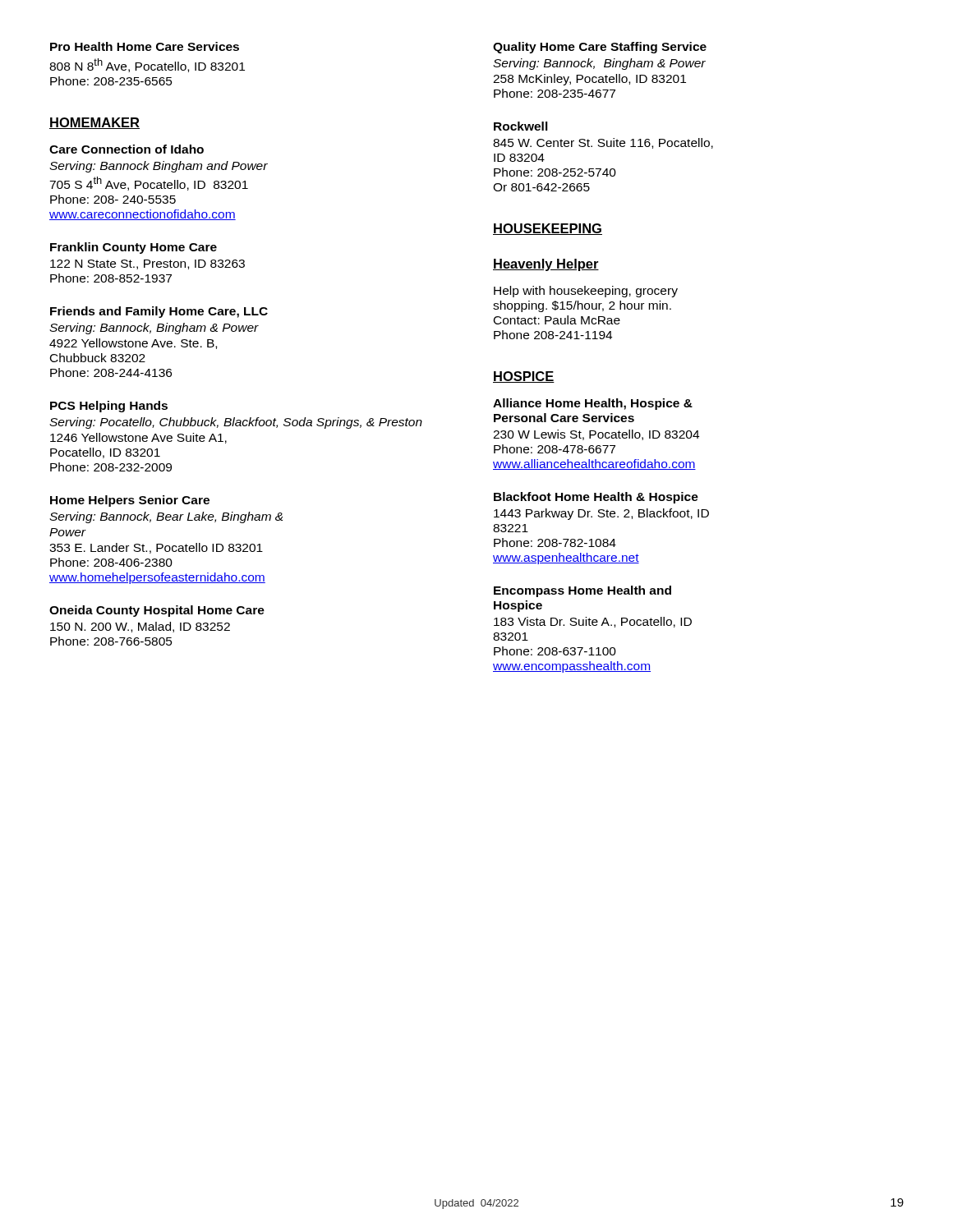Where is the passage that starts "Home Helpers Senior"?
The image size is (953, 1232).
click(255, 539)
